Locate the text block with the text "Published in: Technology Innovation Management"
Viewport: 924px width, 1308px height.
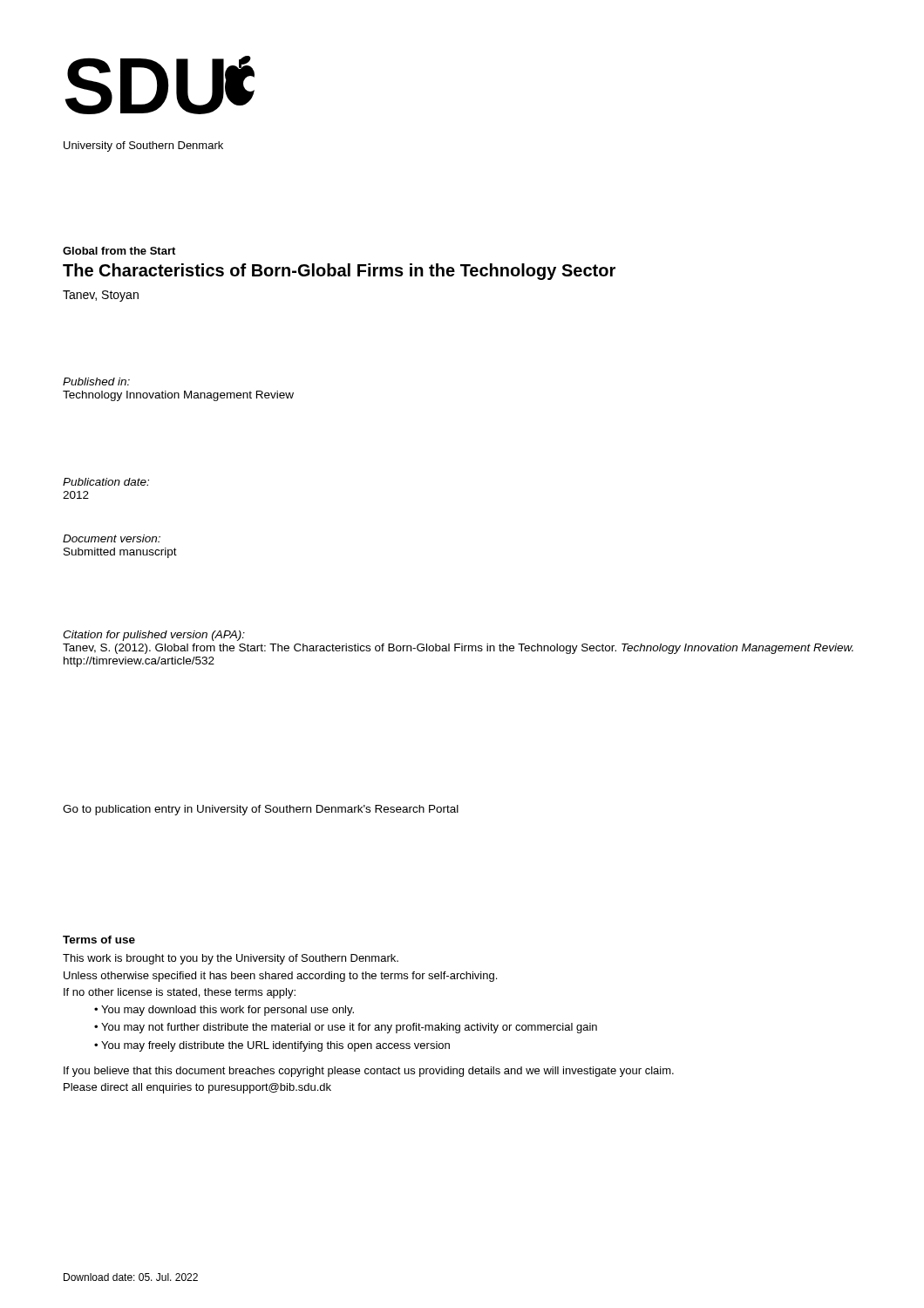pyautogui.click(x=178, y=388)
